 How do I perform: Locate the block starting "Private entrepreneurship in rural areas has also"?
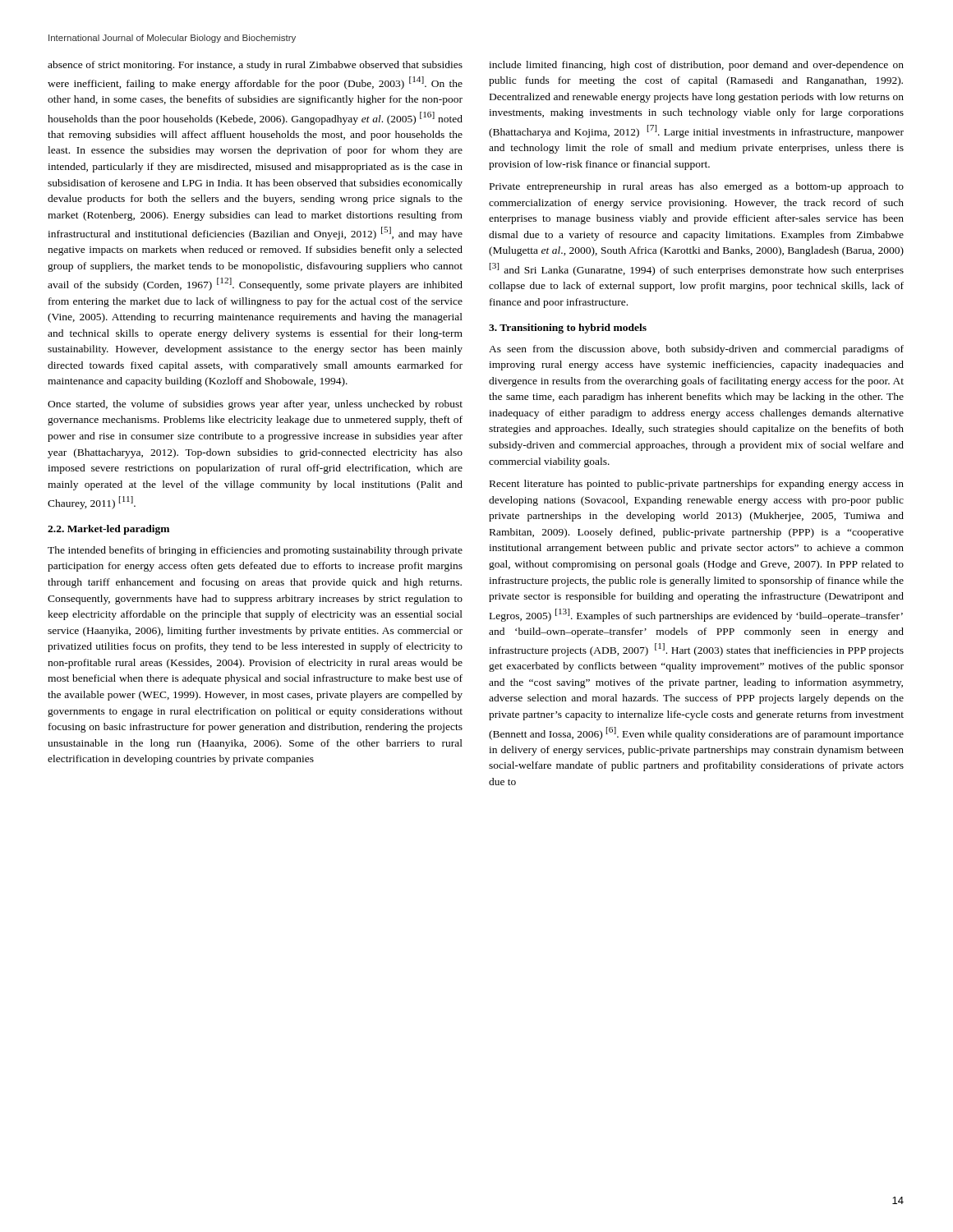[696, 244]
